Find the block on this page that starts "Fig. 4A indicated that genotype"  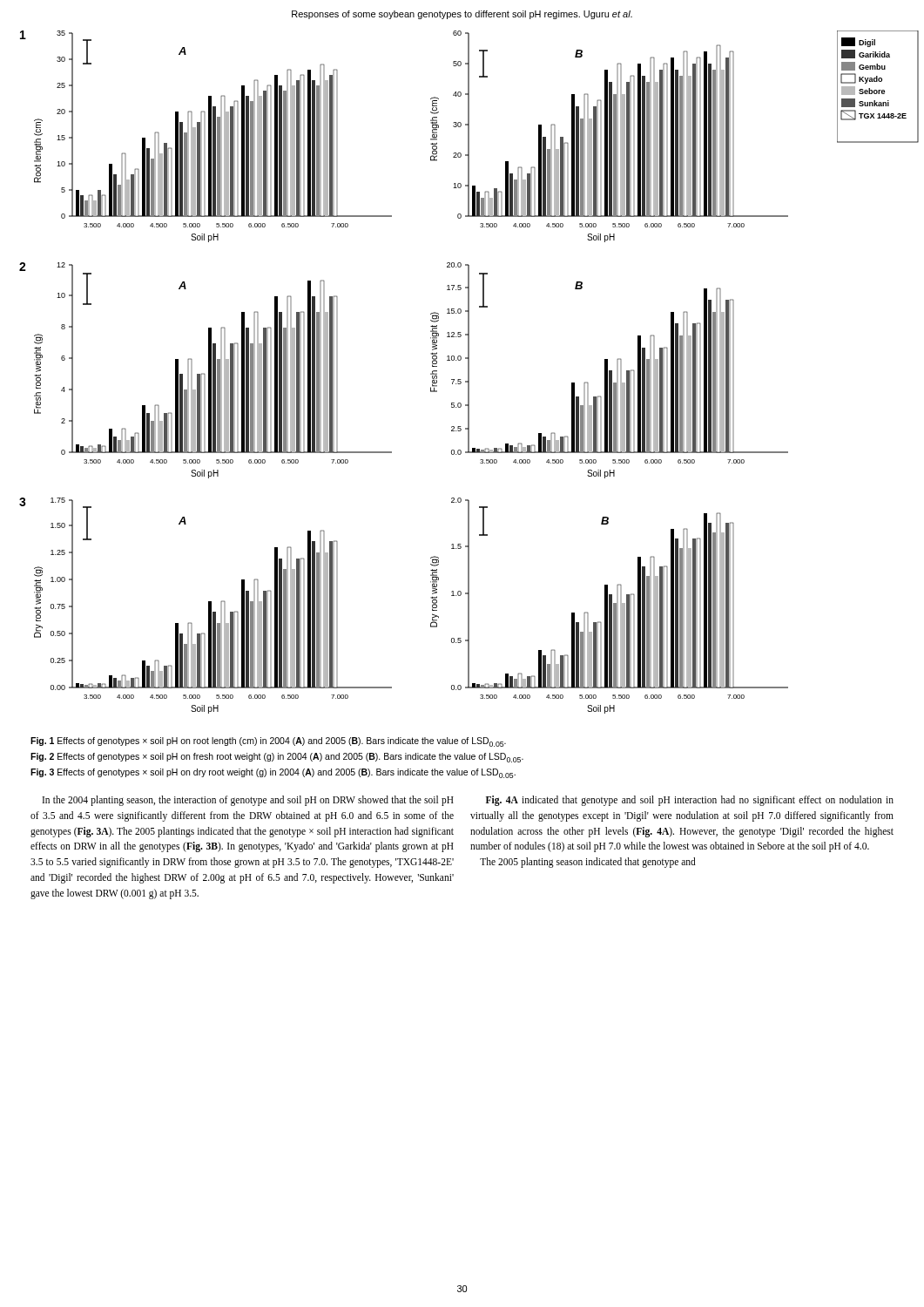682,831
